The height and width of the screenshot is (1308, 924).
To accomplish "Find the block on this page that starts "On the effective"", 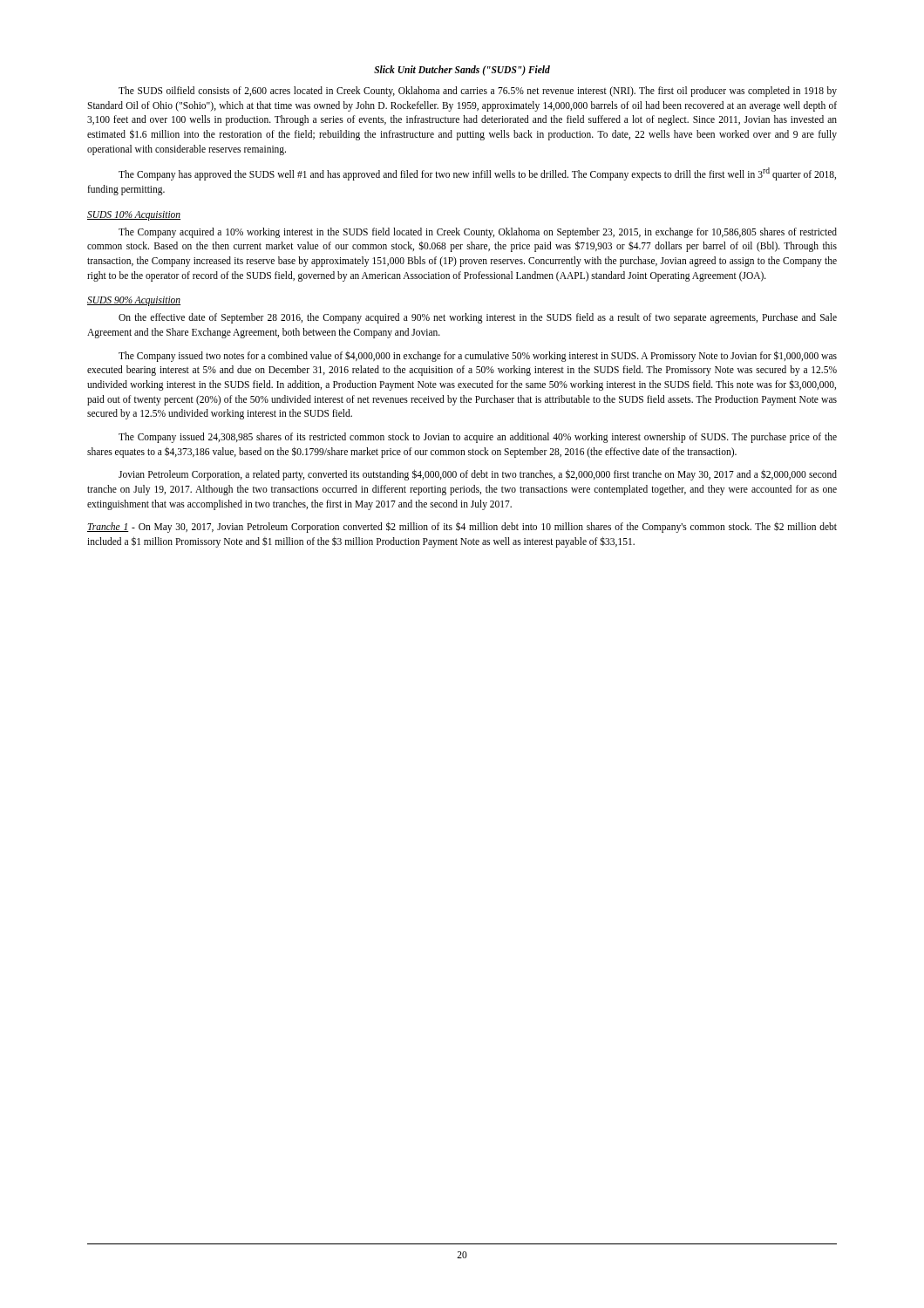I will click(x=462, y=325).
